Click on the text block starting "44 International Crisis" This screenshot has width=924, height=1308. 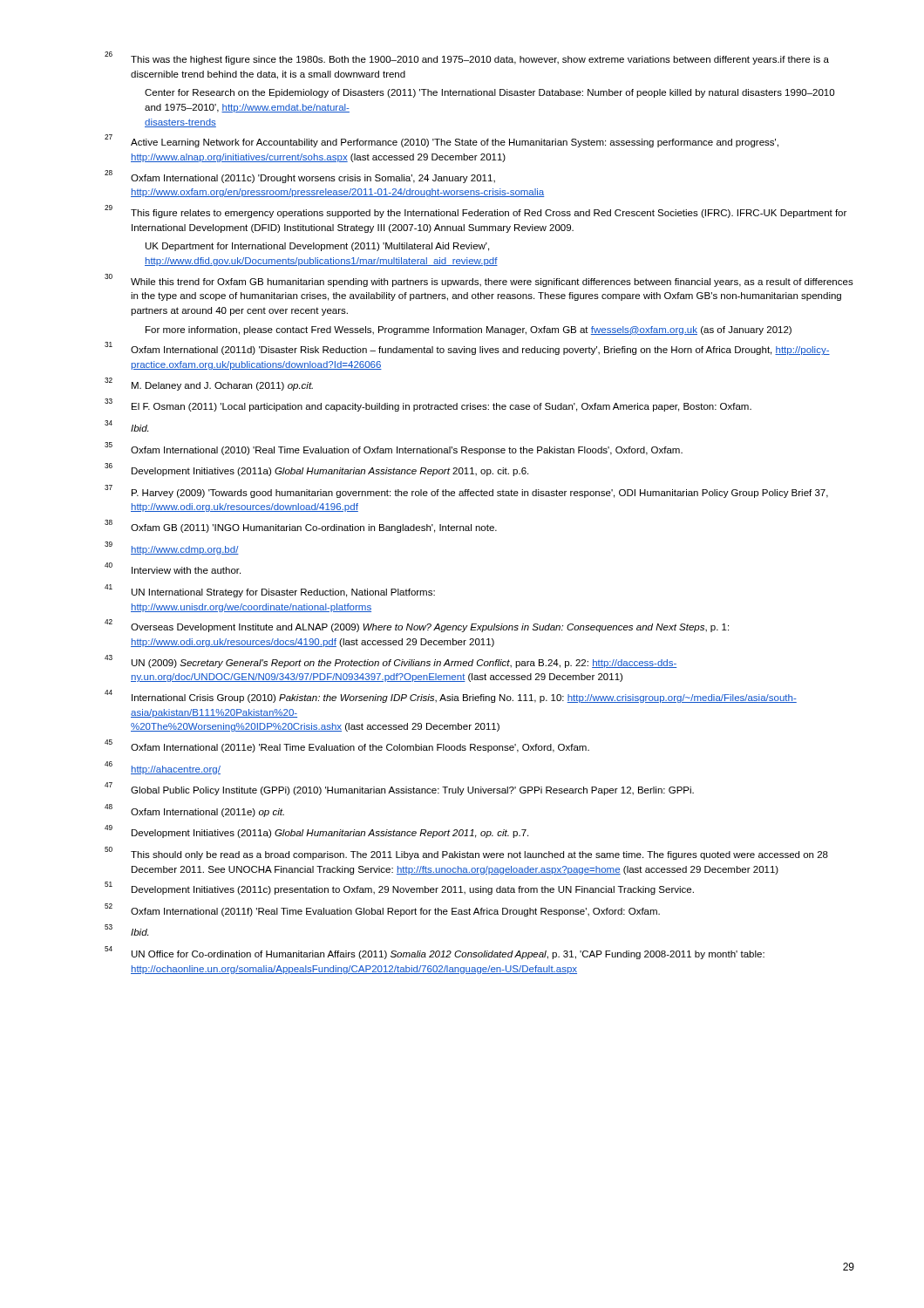pos(479,712)
